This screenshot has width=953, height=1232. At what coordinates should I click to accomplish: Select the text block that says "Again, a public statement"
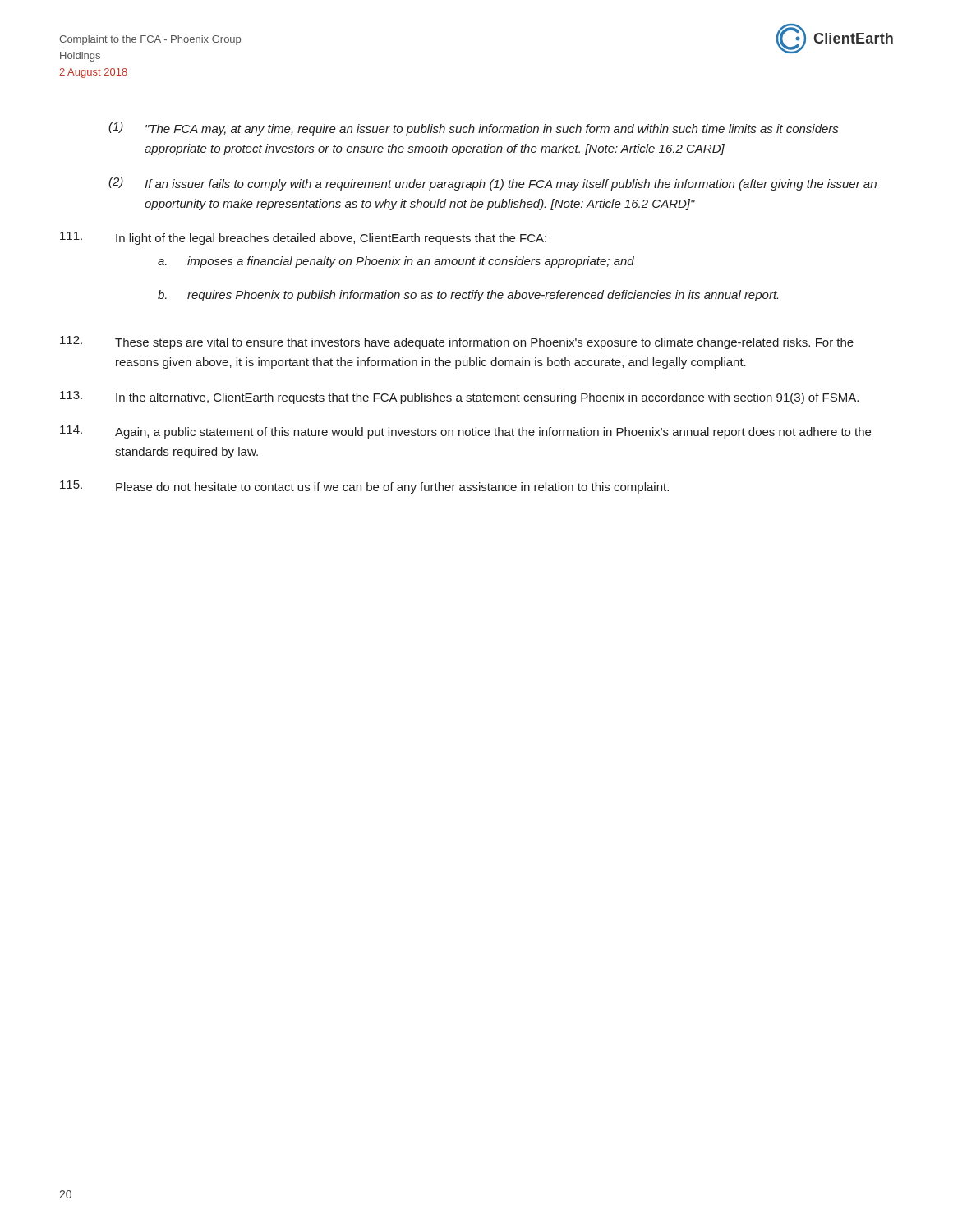click(x=476, y=442)
